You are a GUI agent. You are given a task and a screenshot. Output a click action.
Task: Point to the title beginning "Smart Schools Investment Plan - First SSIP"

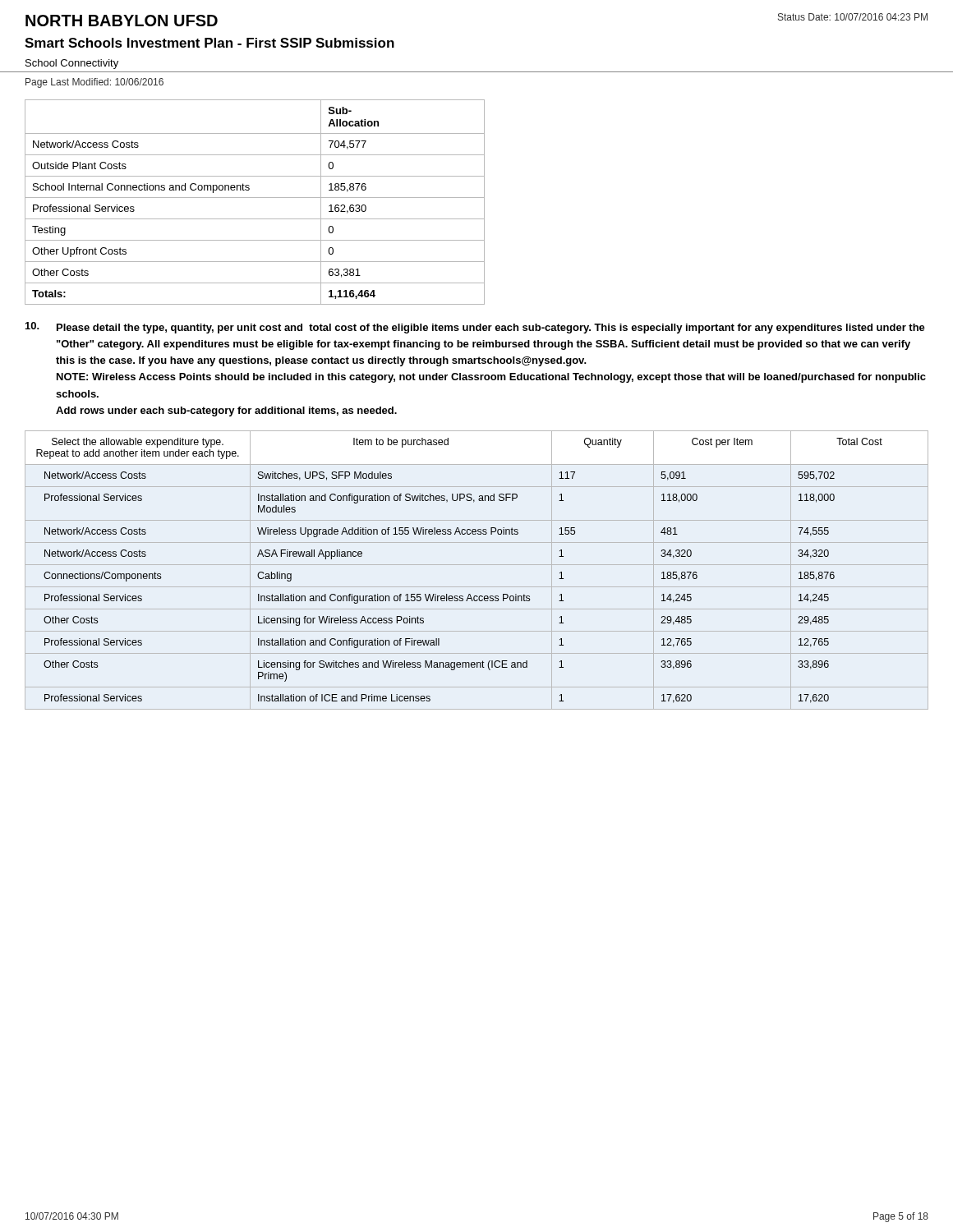[210, 43]
